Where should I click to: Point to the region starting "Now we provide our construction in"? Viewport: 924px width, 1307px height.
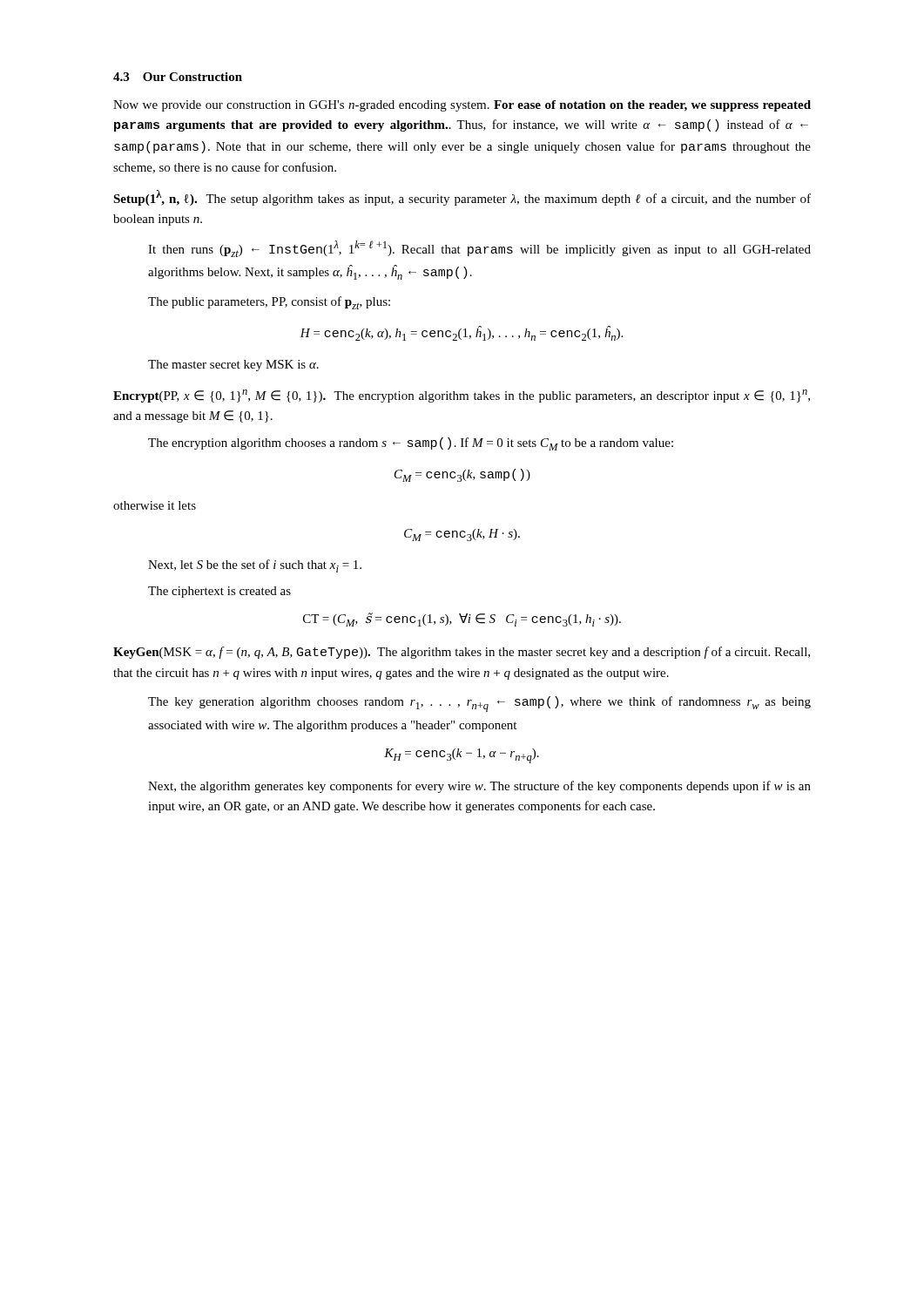coord(462,136)
